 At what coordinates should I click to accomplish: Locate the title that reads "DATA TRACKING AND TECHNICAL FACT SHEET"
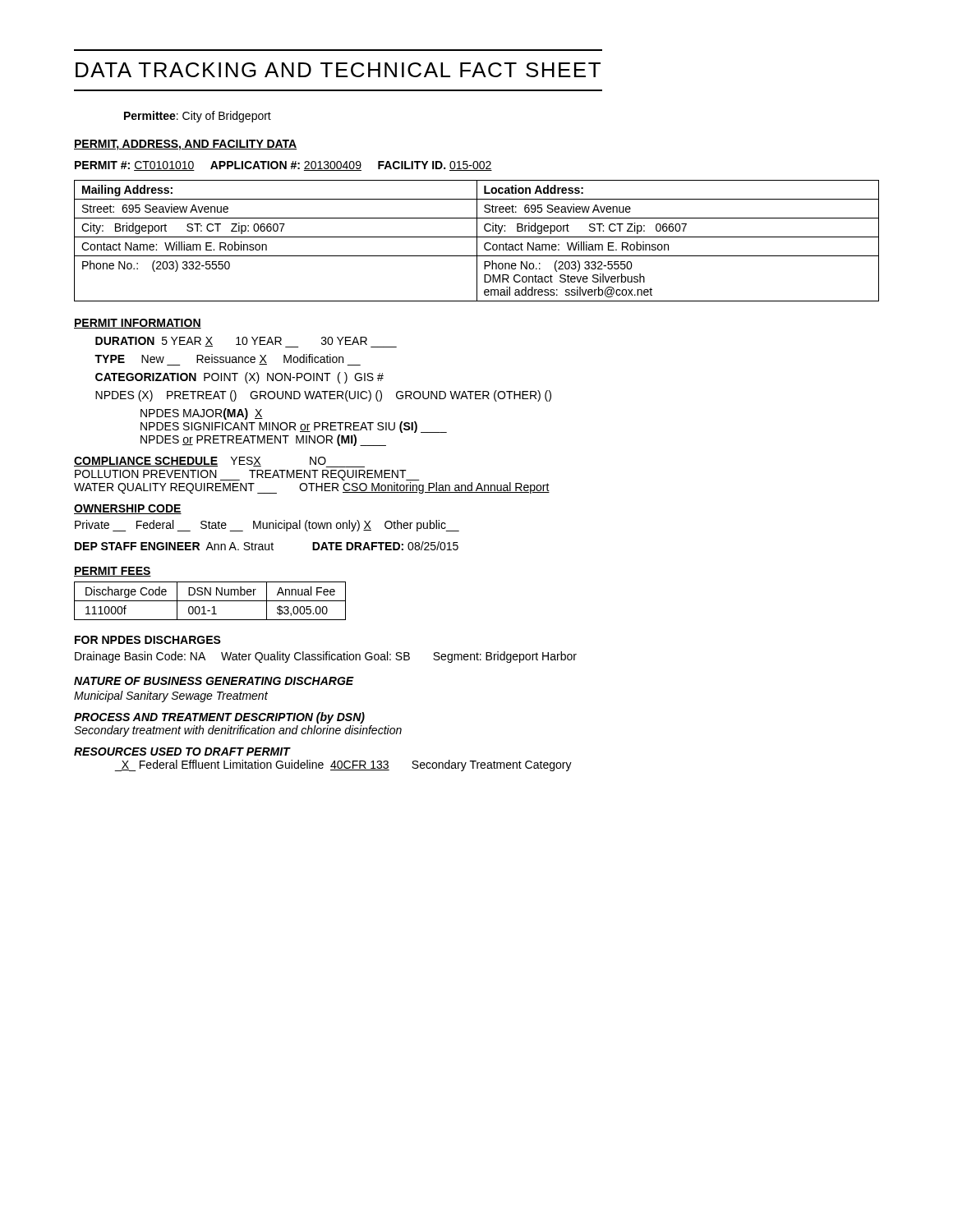pos(338,70)
